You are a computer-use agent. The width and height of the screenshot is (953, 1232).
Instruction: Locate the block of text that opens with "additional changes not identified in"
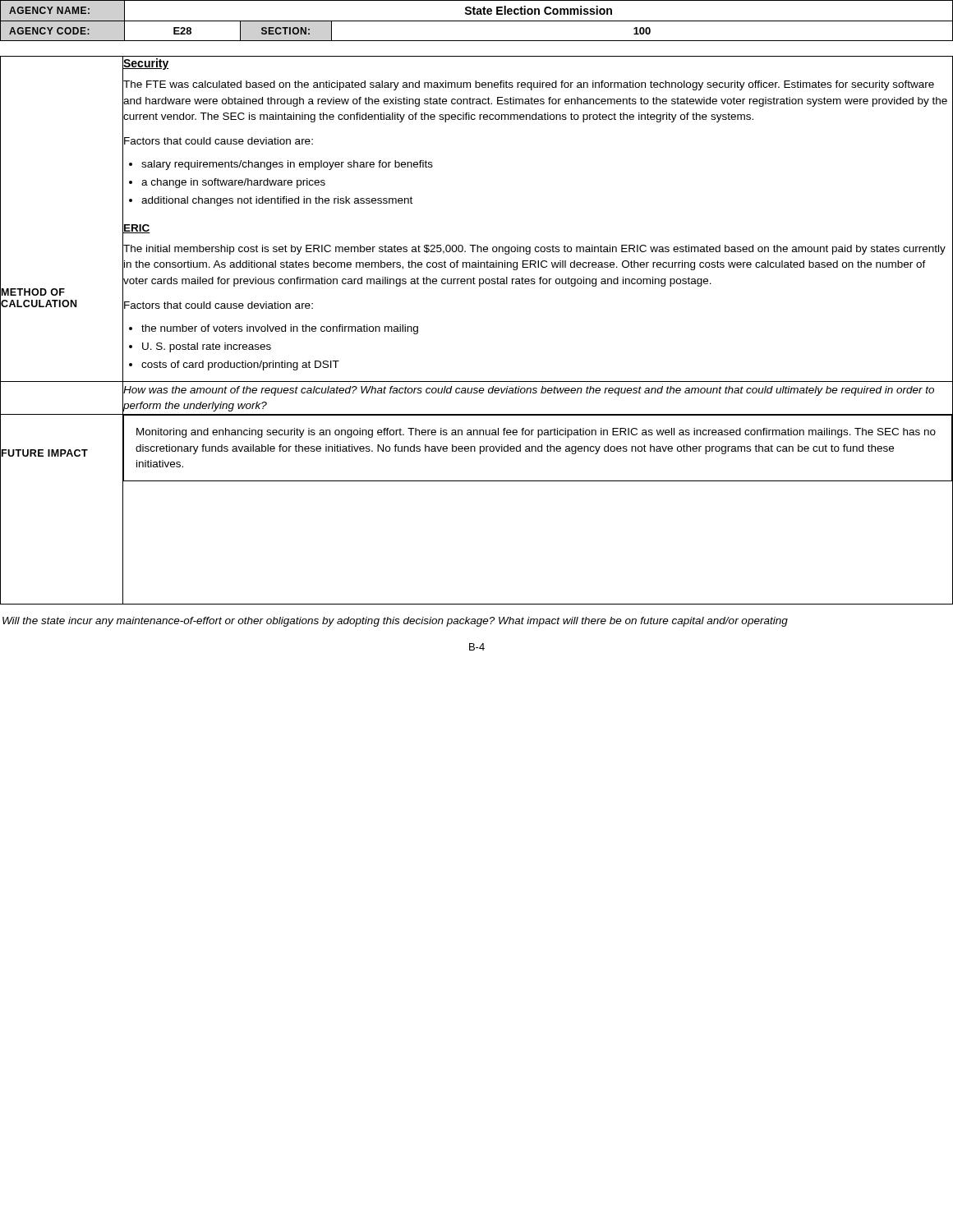click(x=277, y=200)
